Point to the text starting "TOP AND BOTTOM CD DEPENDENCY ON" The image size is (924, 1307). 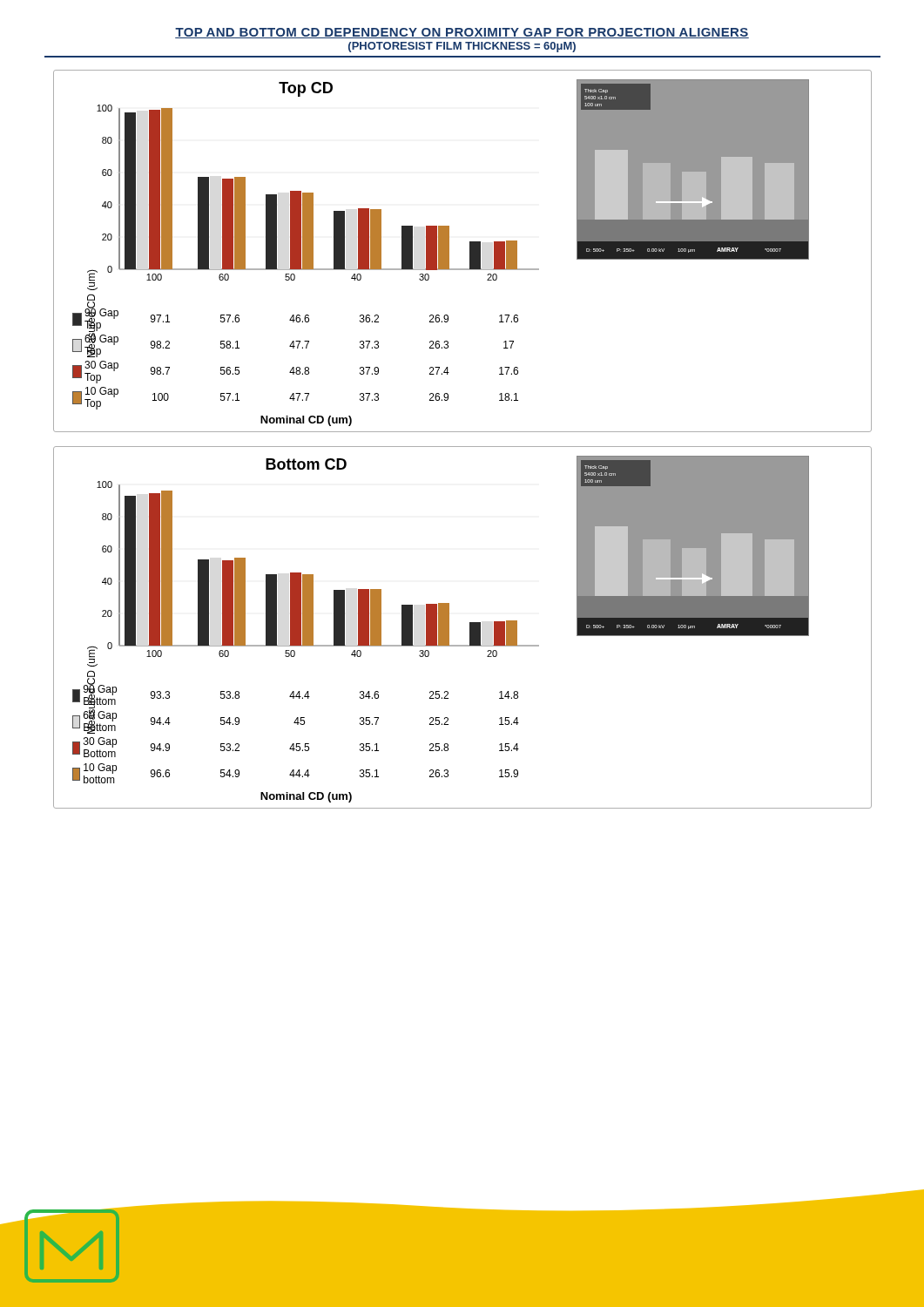[462, 38]
